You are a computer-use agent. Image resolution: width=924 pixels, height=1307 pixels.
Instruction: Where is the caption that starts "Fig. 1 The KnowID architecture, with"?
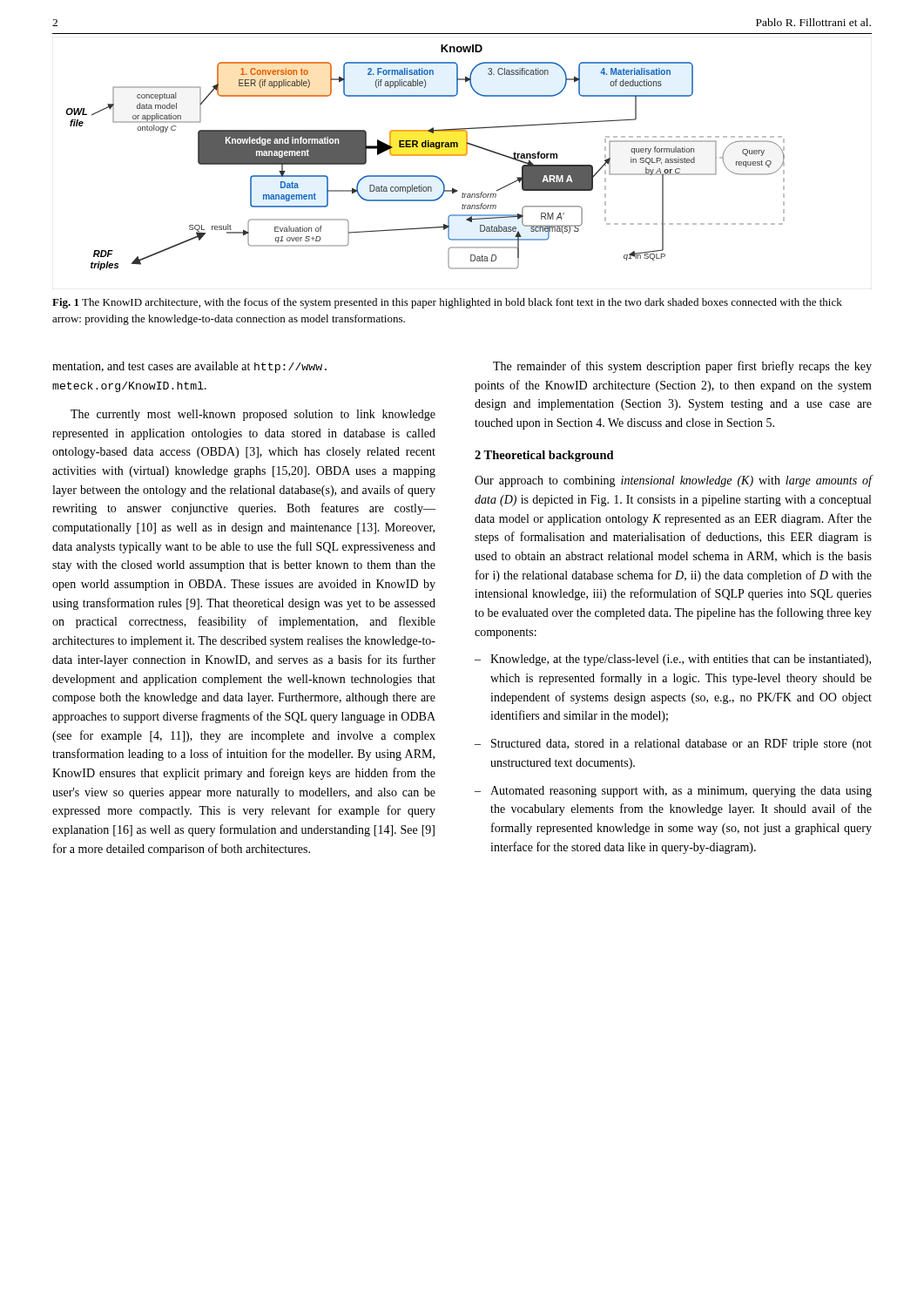pyautogui.click(x=447, y=310)
